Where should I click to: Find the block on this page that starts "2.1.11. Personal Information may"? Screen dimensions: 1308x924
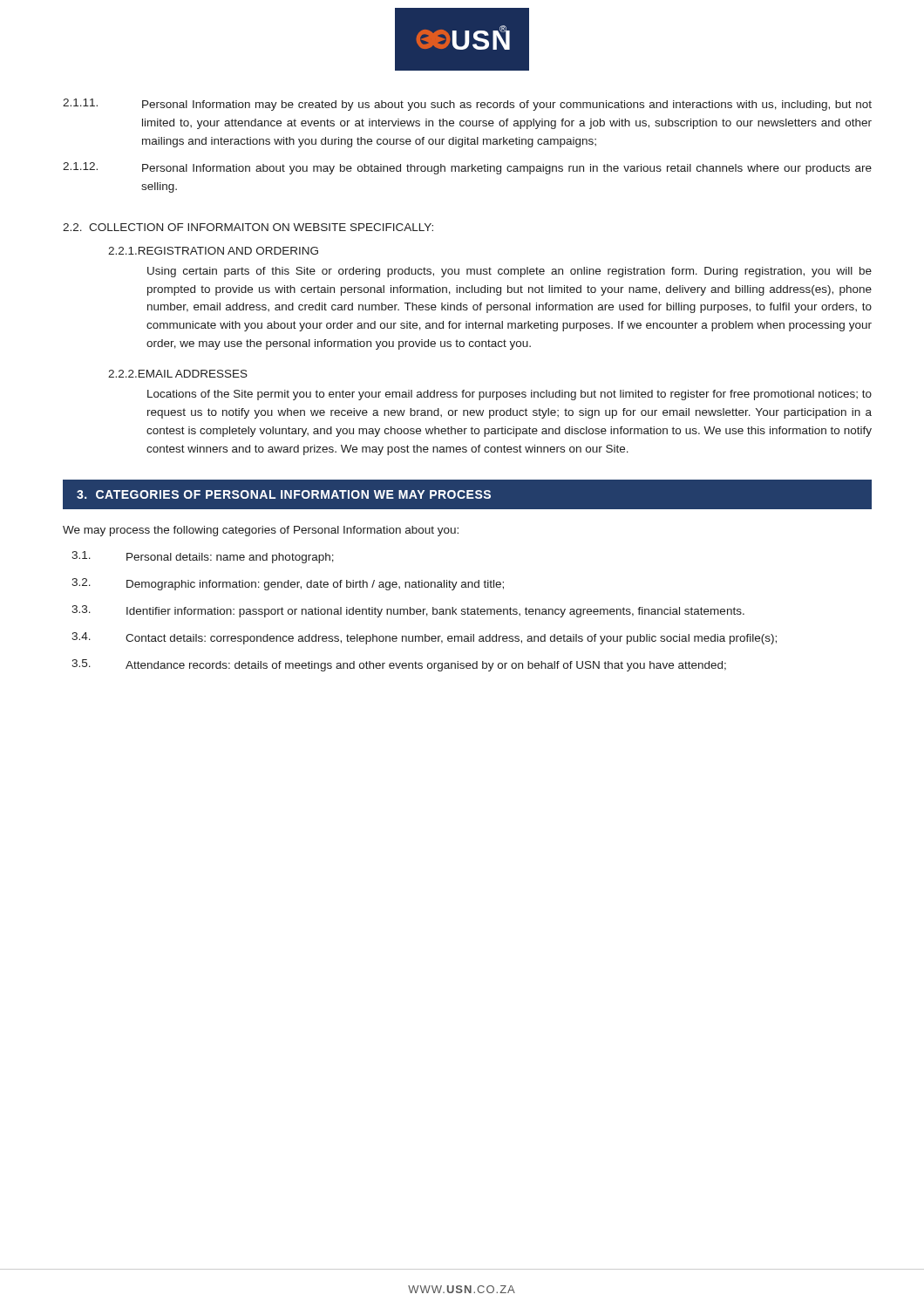pyautogui.click(x=467, y=123)
